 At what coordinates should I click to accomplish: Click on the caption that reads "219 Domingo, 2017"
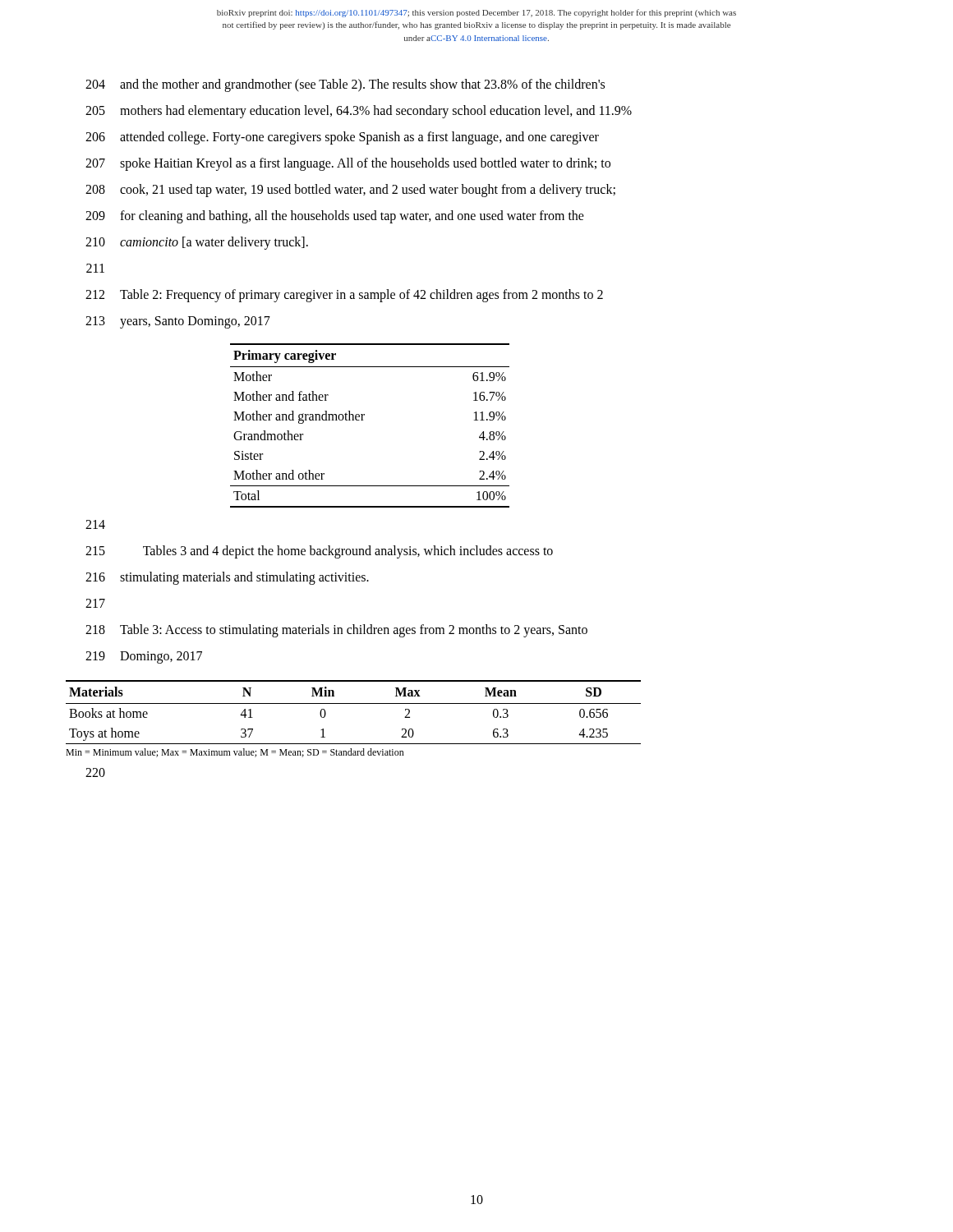click(144, 657)
